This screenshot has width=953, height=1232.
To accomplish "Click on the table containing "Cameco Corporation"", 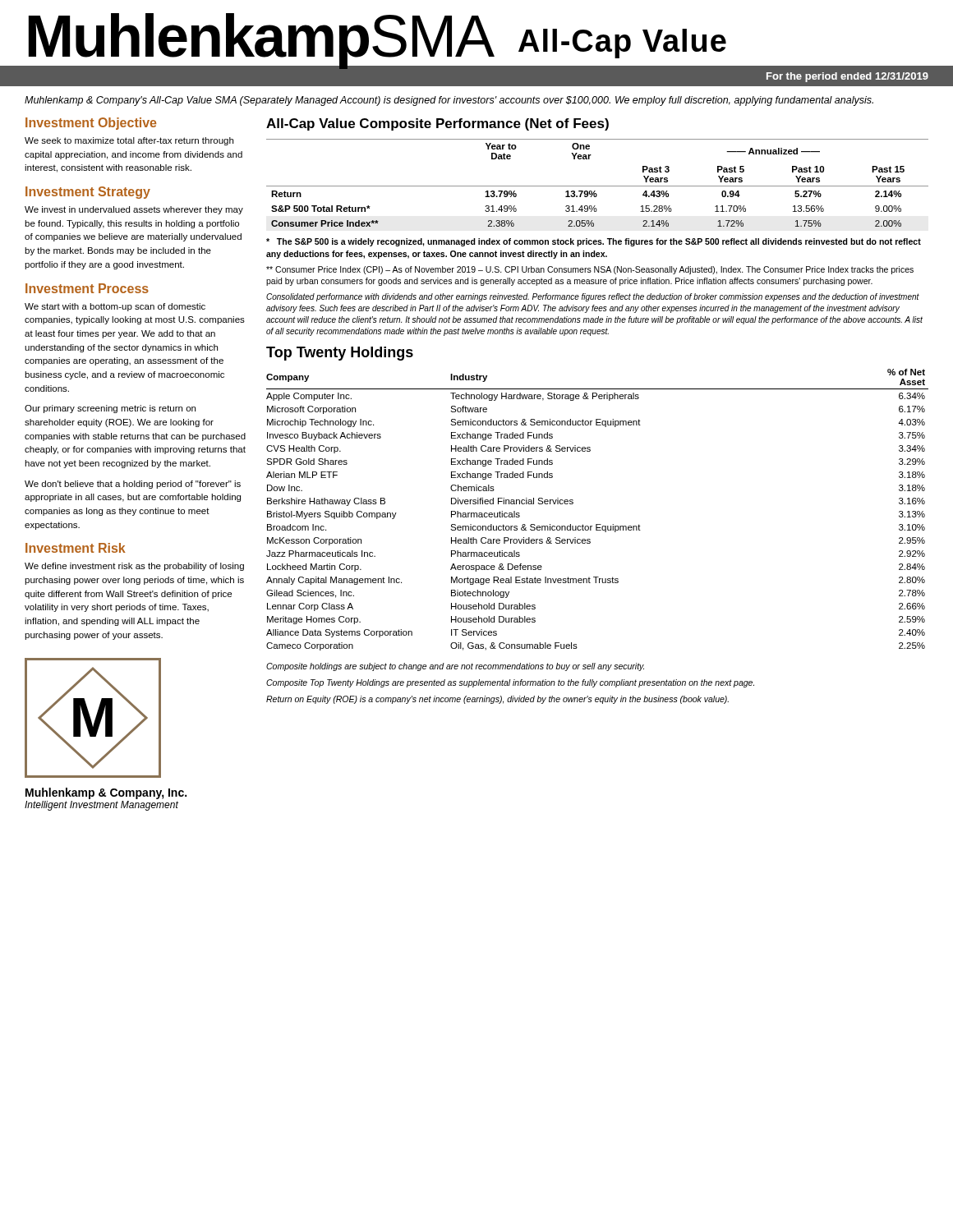I will 597,509.
